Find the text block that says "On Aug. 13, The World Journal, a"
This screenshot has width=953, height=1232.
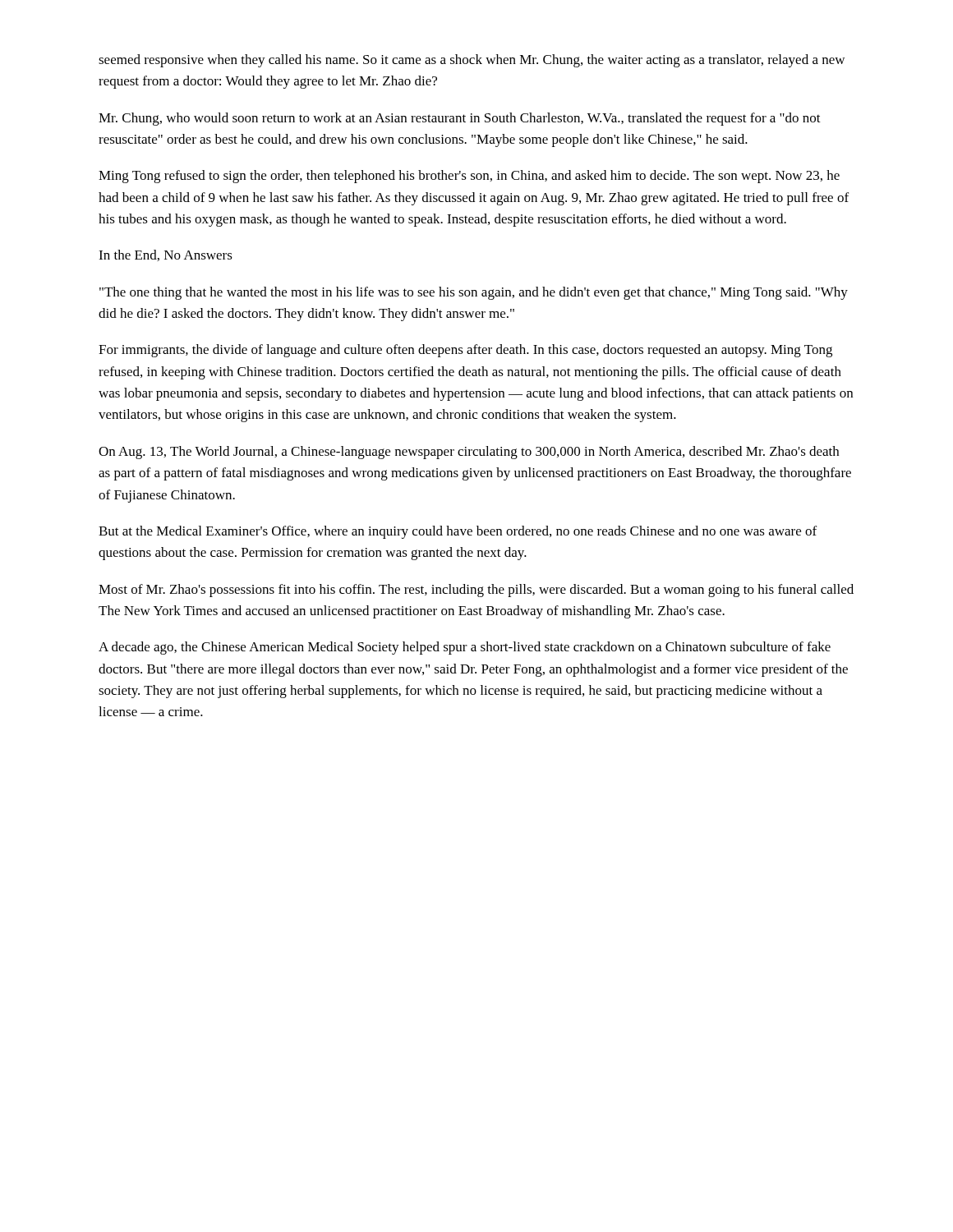475,473
